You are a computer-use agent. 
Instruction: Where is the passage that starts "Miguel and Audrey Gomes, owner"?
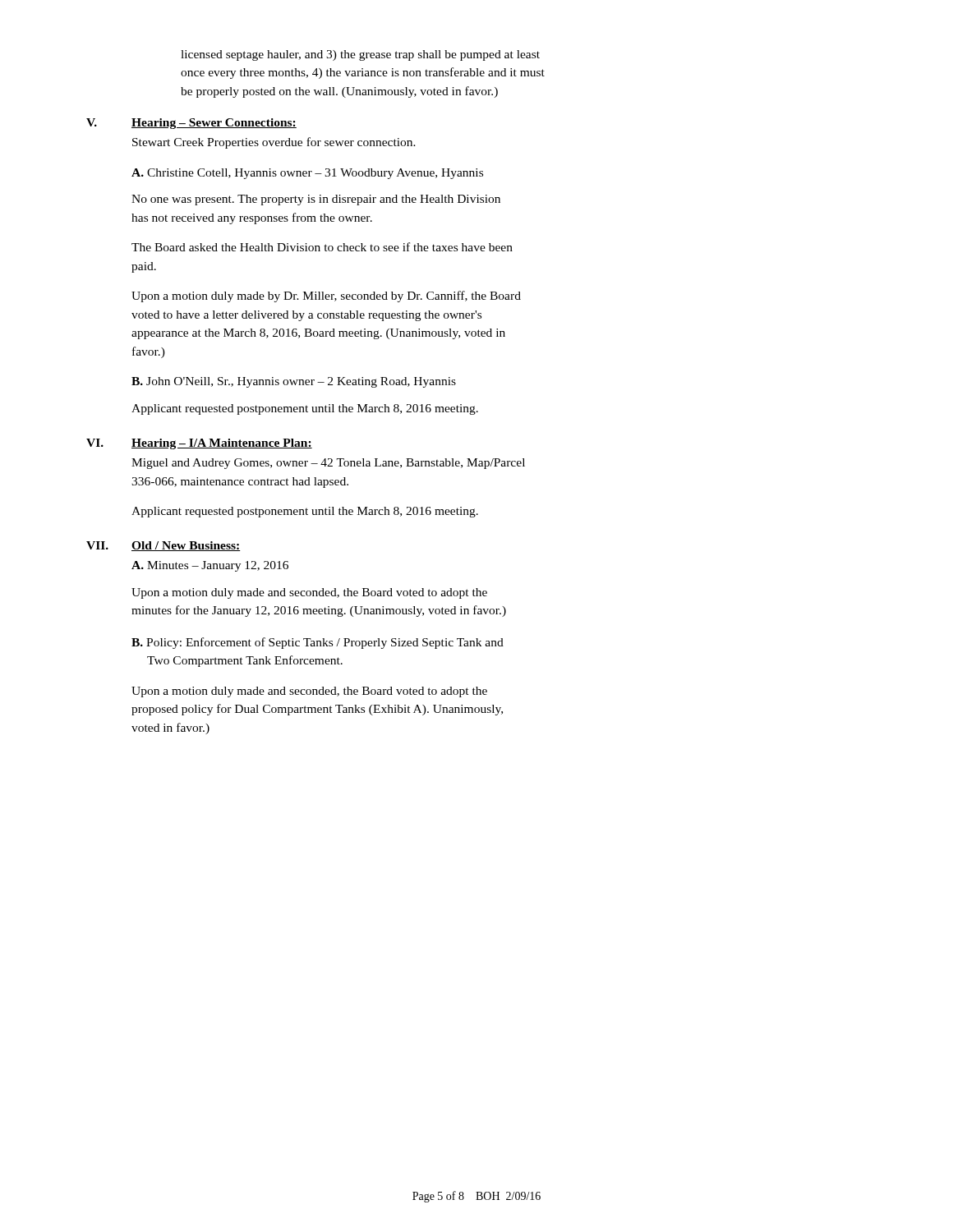[328, 471]
